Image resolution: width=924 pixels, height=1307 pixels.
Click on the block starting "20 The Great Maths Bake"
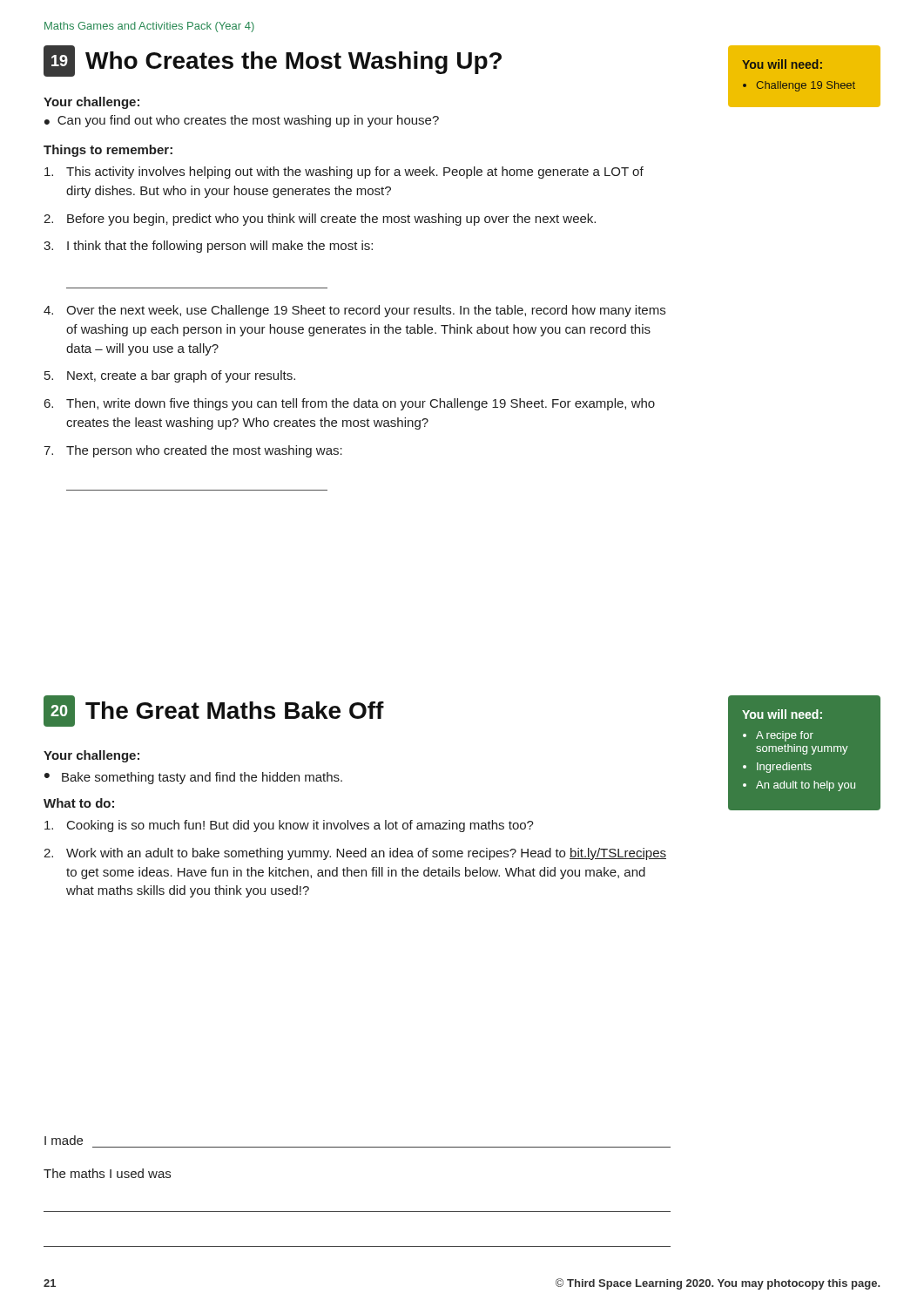point(213,711)
